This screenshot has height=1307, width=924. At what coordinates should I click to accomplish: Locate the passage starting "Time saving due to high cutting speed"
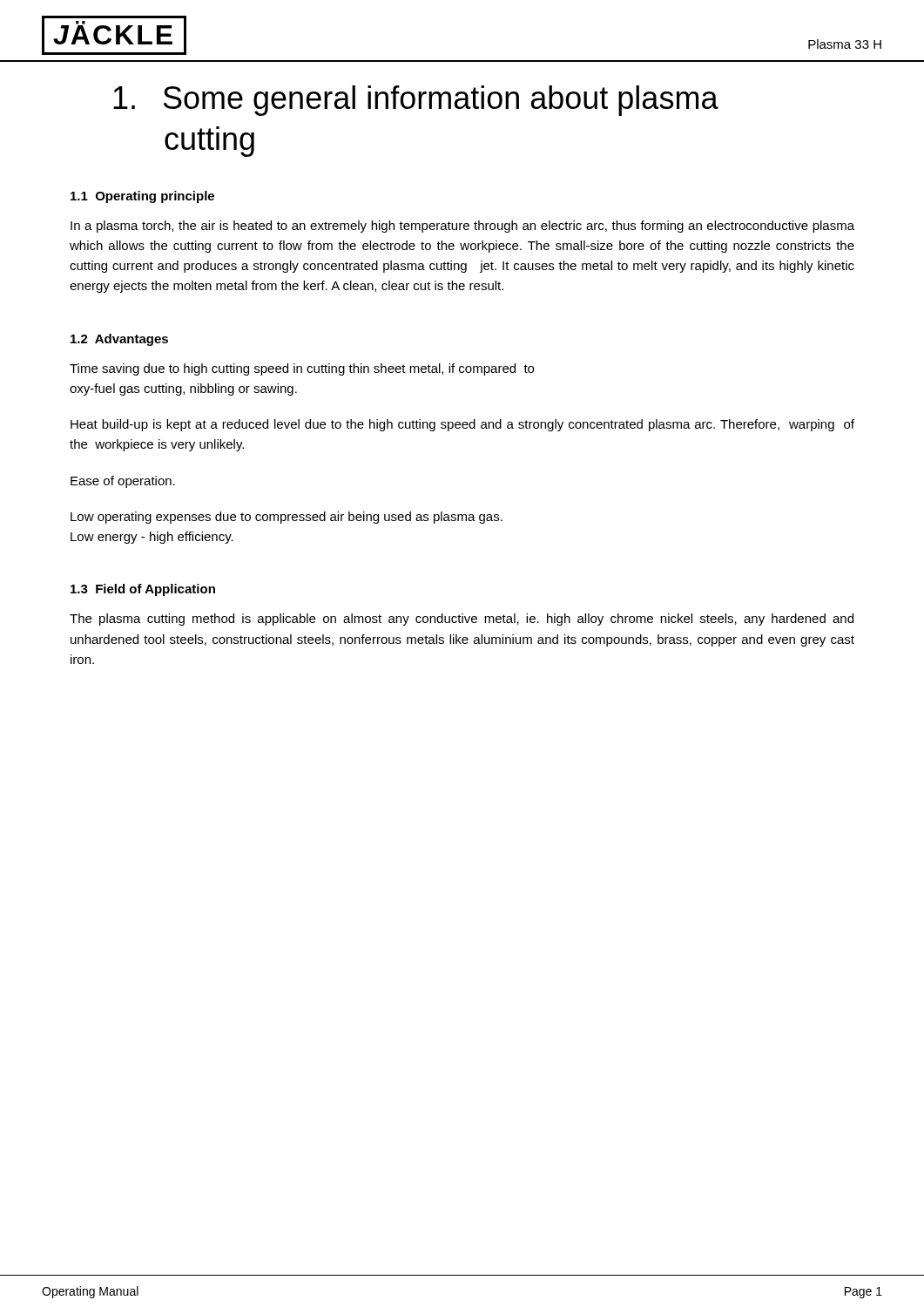click(x=302, y=378)
